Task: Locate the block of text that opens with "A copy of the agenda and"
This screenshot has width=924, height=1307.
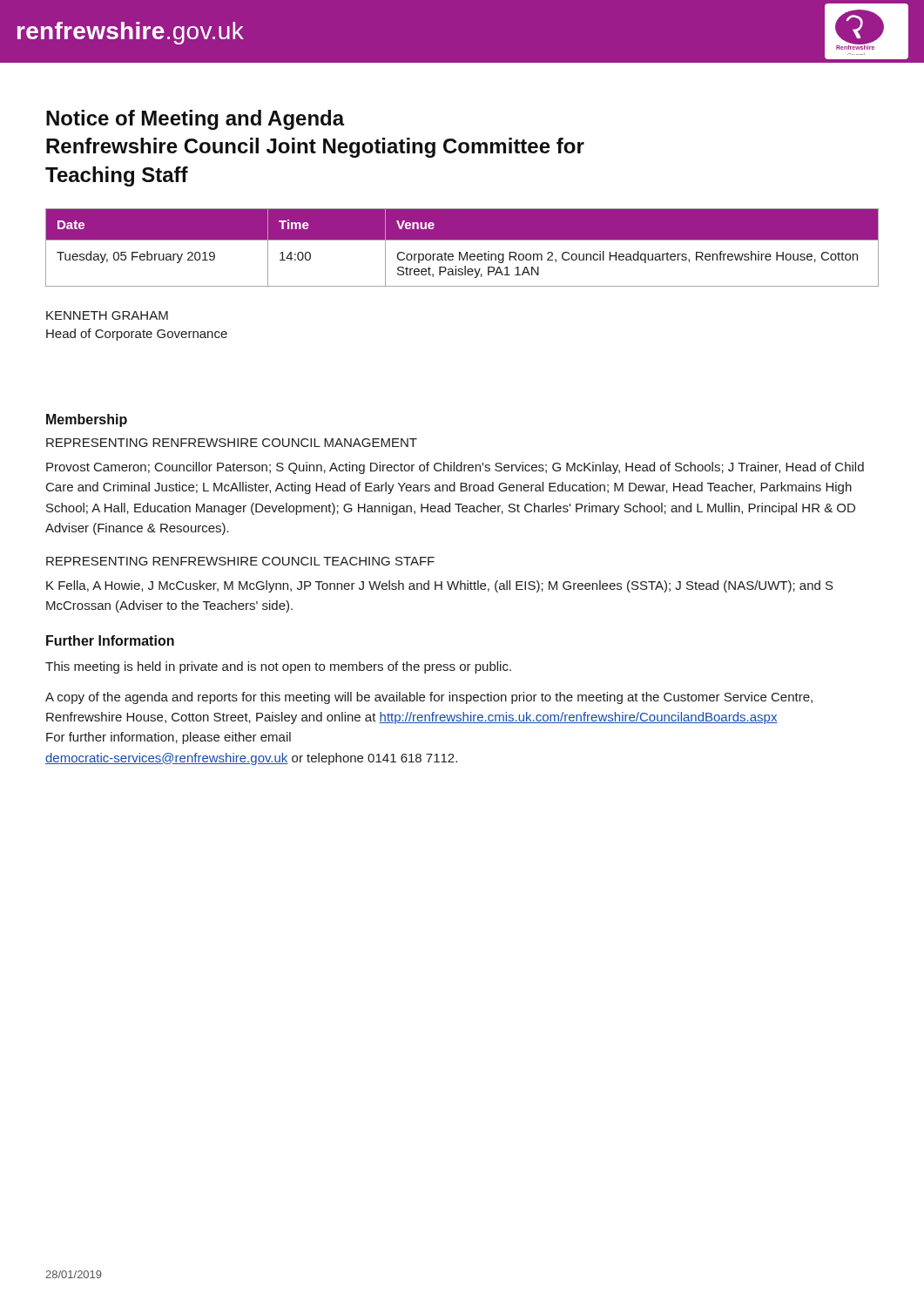Action: click(429, 727)
